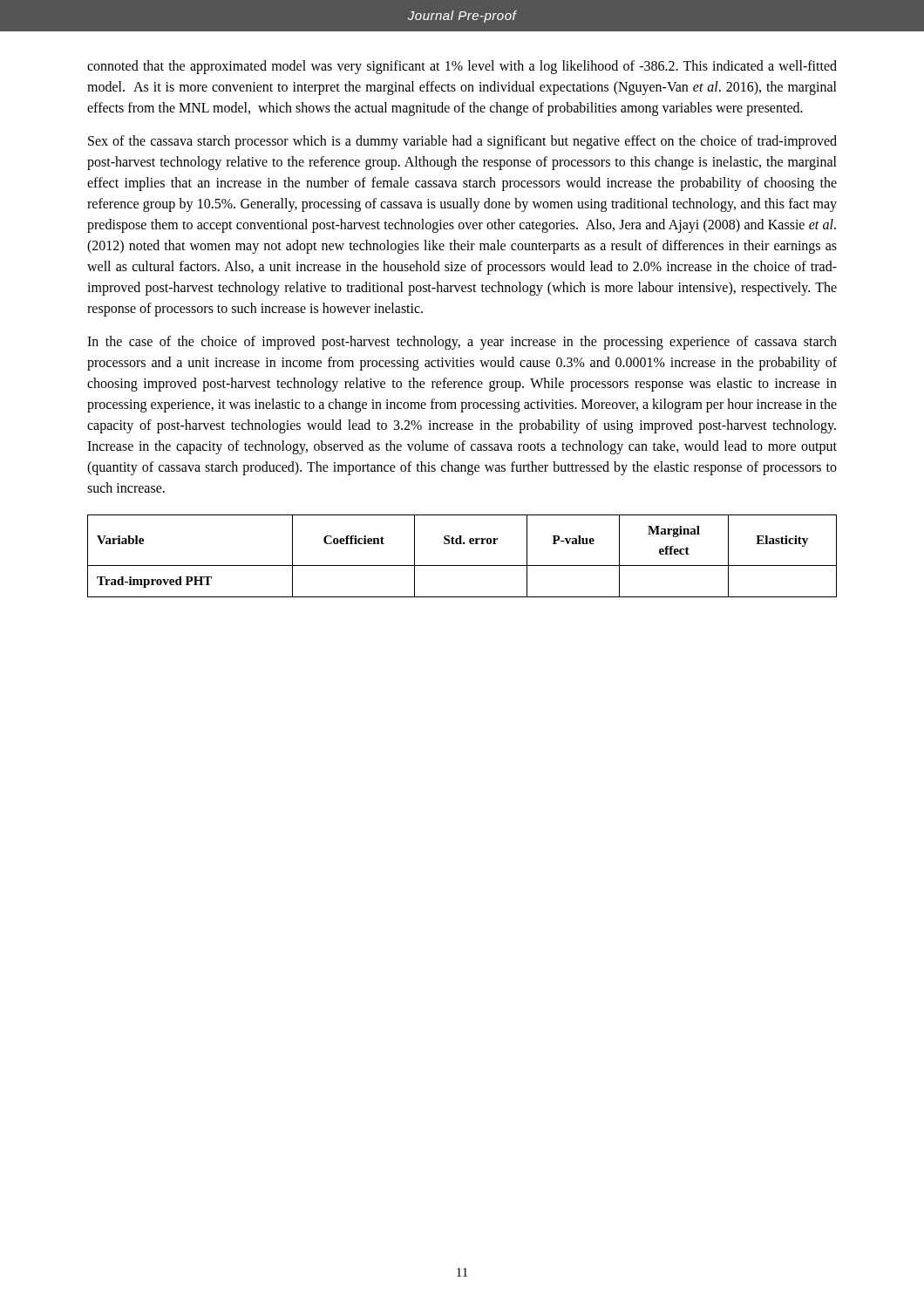Image resolution: width=924 pixels, height=1308 pixels.
Task: Find the region starting "In the case of the choice"
Action: click(462, 415)
